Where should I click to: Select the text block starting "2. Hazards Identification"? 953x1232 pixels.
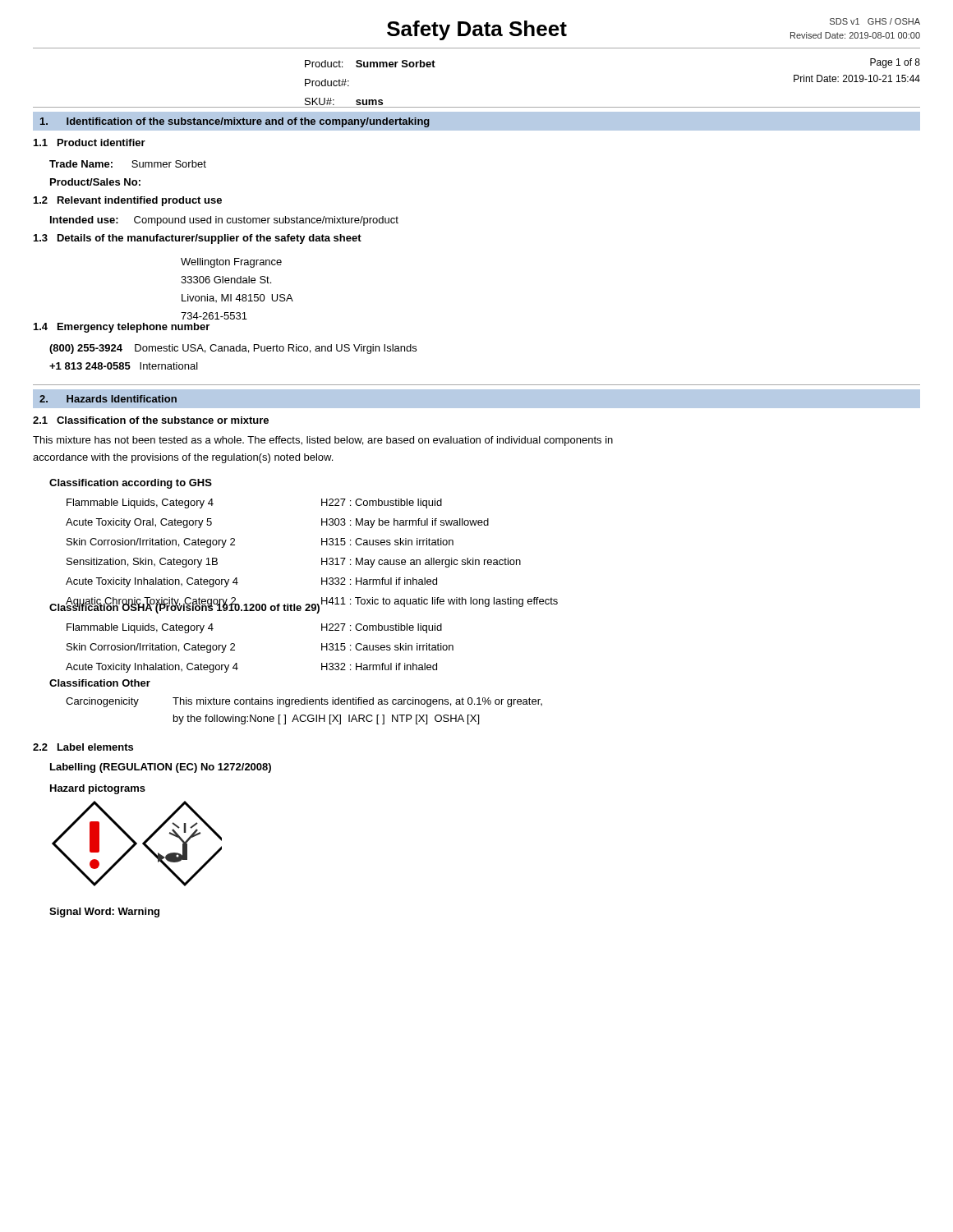pos(108,399)
